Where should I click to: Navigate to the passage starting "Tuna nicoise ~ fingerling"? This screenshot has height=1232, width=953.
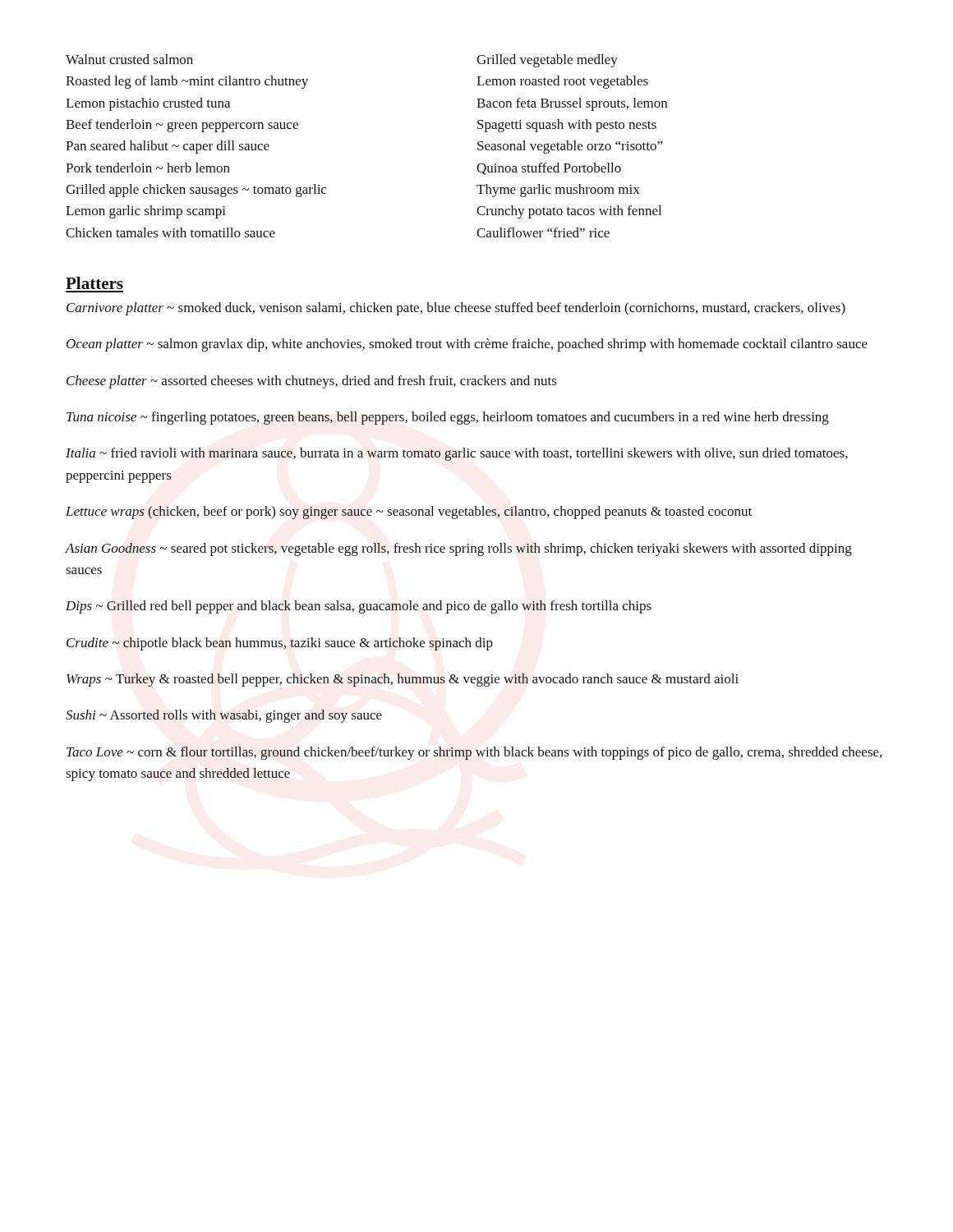tap(476, 417)
